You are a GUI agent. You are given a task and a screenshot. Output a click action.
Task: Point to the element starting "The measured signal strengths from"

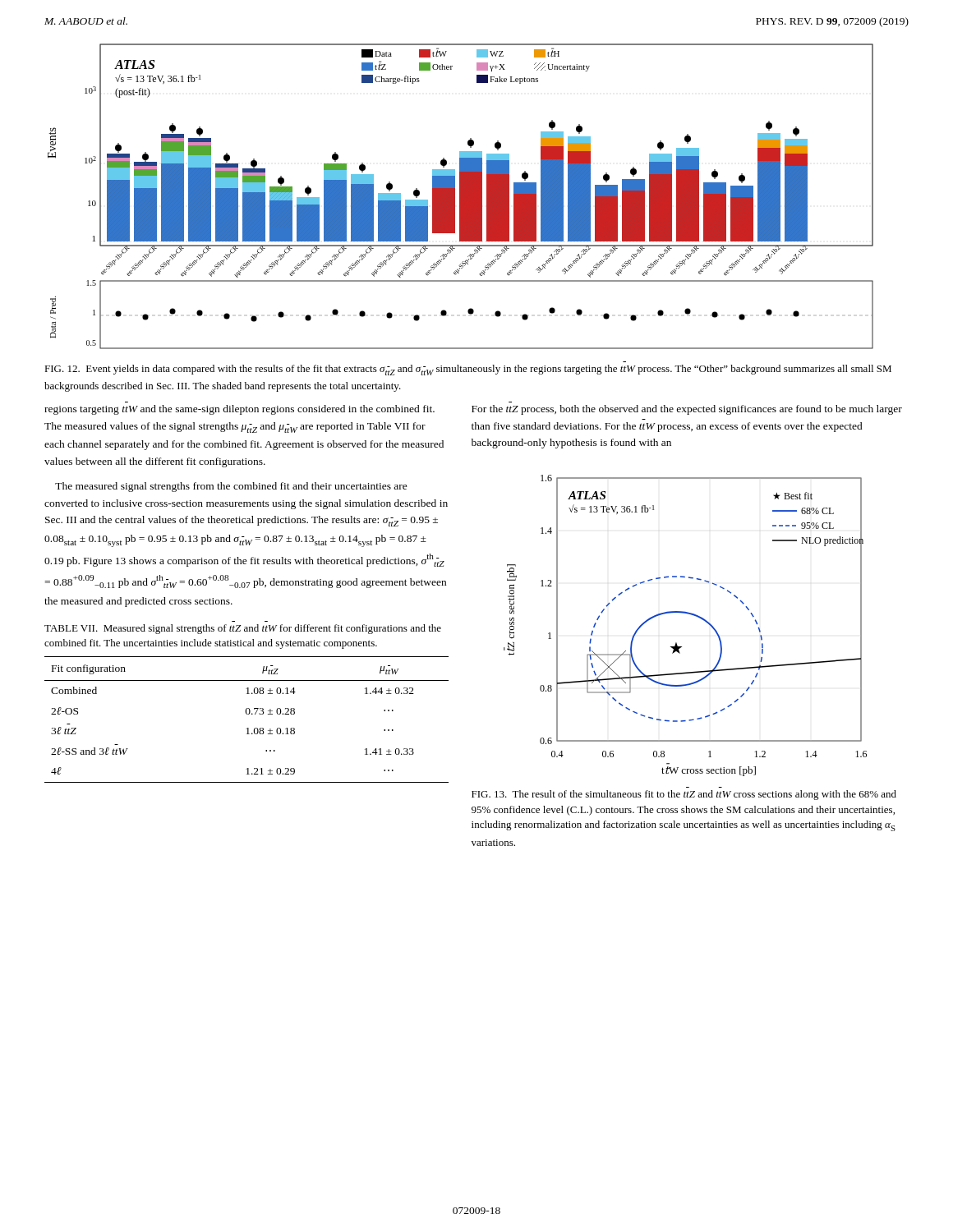[246, 543]
